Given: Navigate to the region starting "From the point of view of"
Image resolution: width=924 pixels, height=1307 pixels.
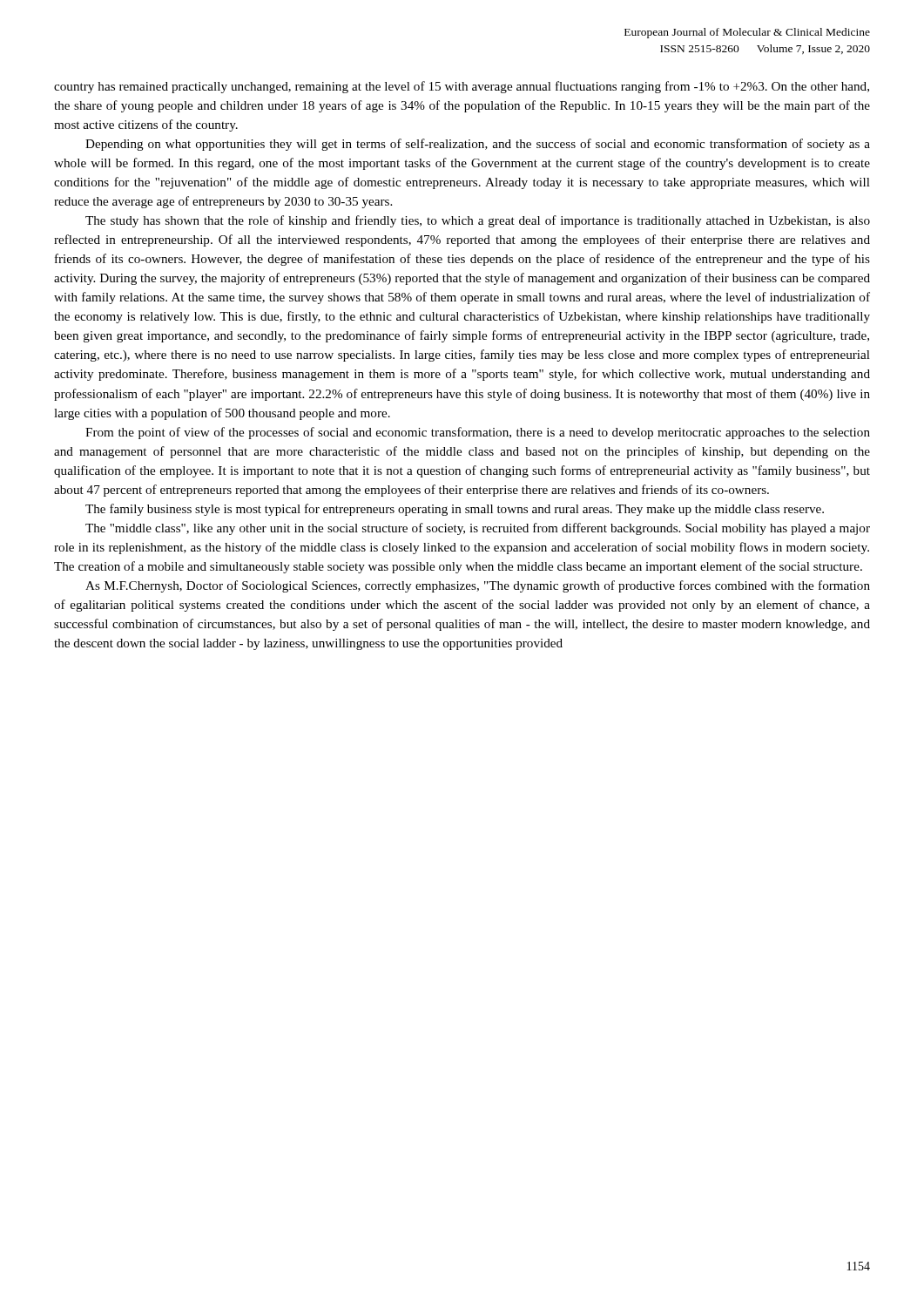Looking at the screenshot, I should (x=462, y=461).
